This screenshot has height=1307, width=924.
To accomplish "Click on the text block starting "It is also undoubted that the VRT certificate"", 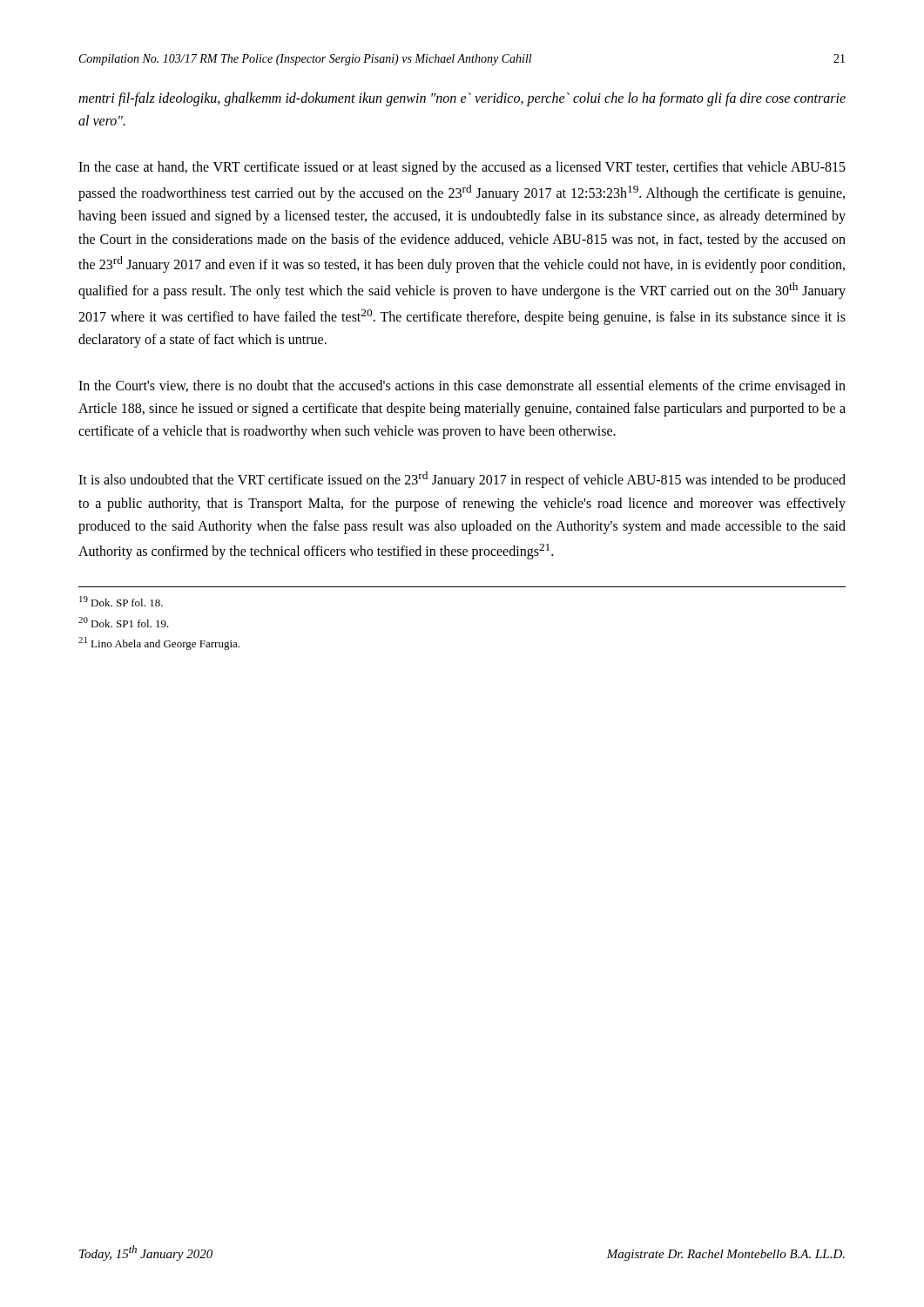I will 462,514.
